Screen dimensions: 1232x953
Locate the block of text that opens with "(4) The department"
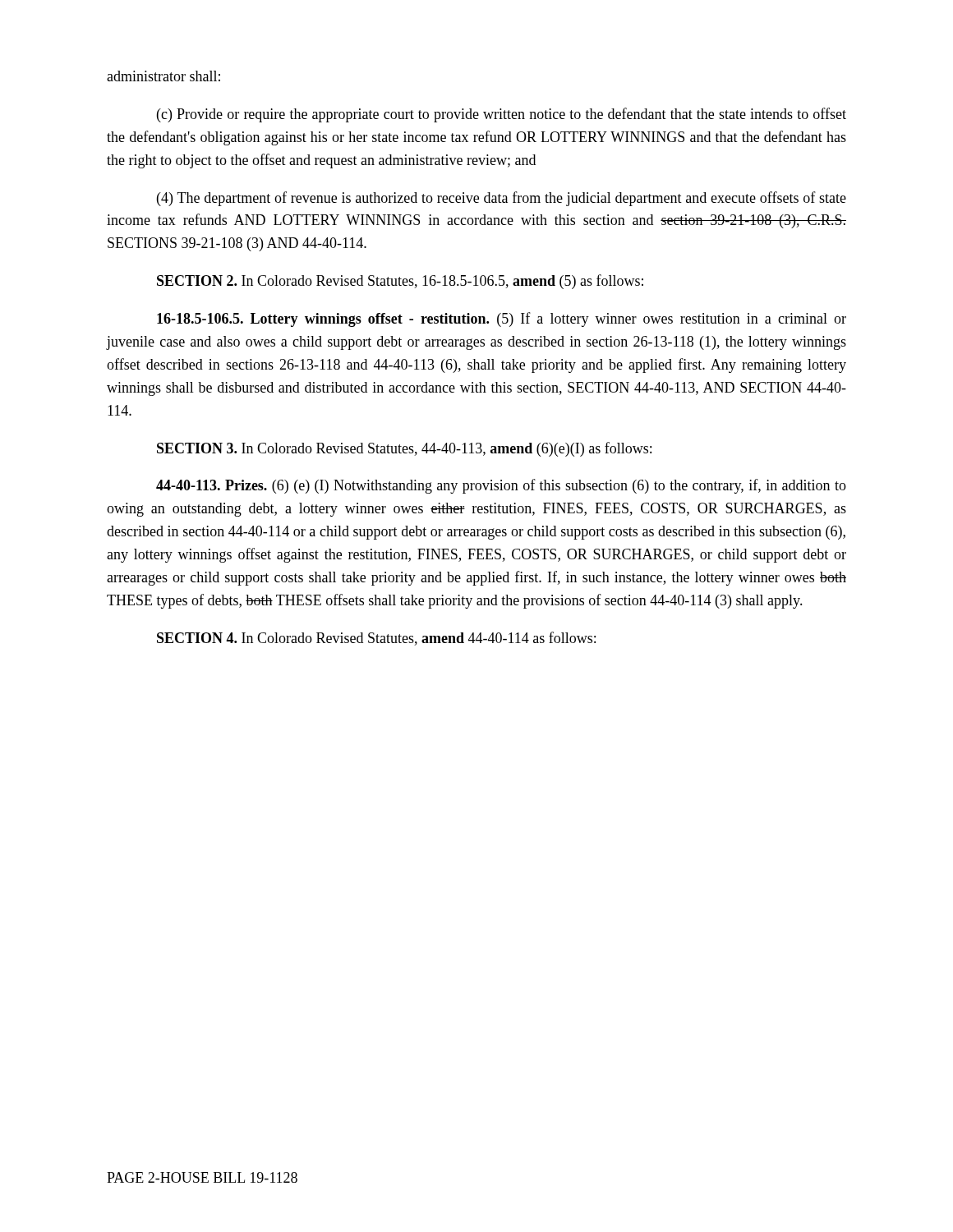pos(476,220)
